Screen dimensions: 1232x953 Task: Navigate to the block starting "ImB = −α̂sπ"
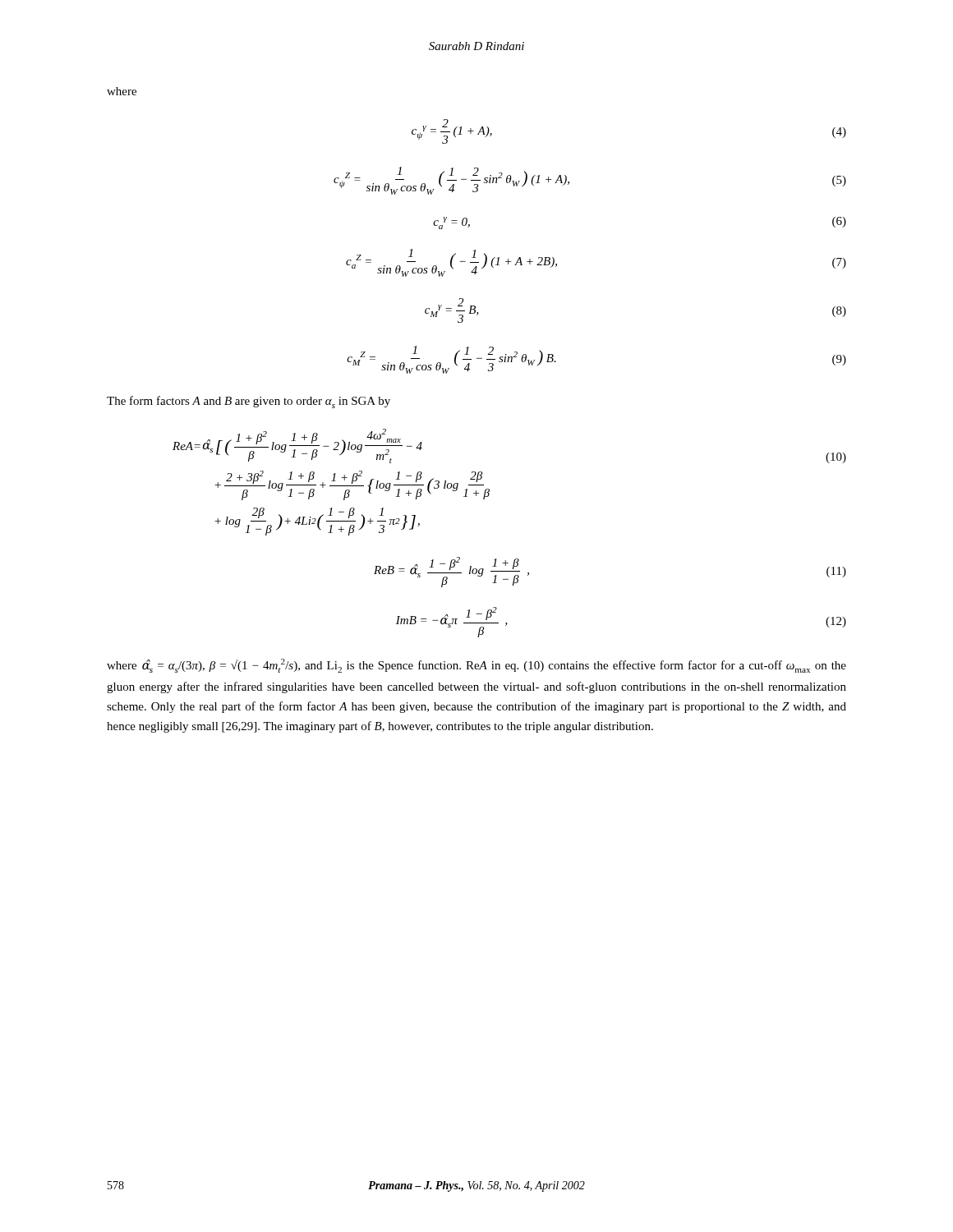(476, 621)
